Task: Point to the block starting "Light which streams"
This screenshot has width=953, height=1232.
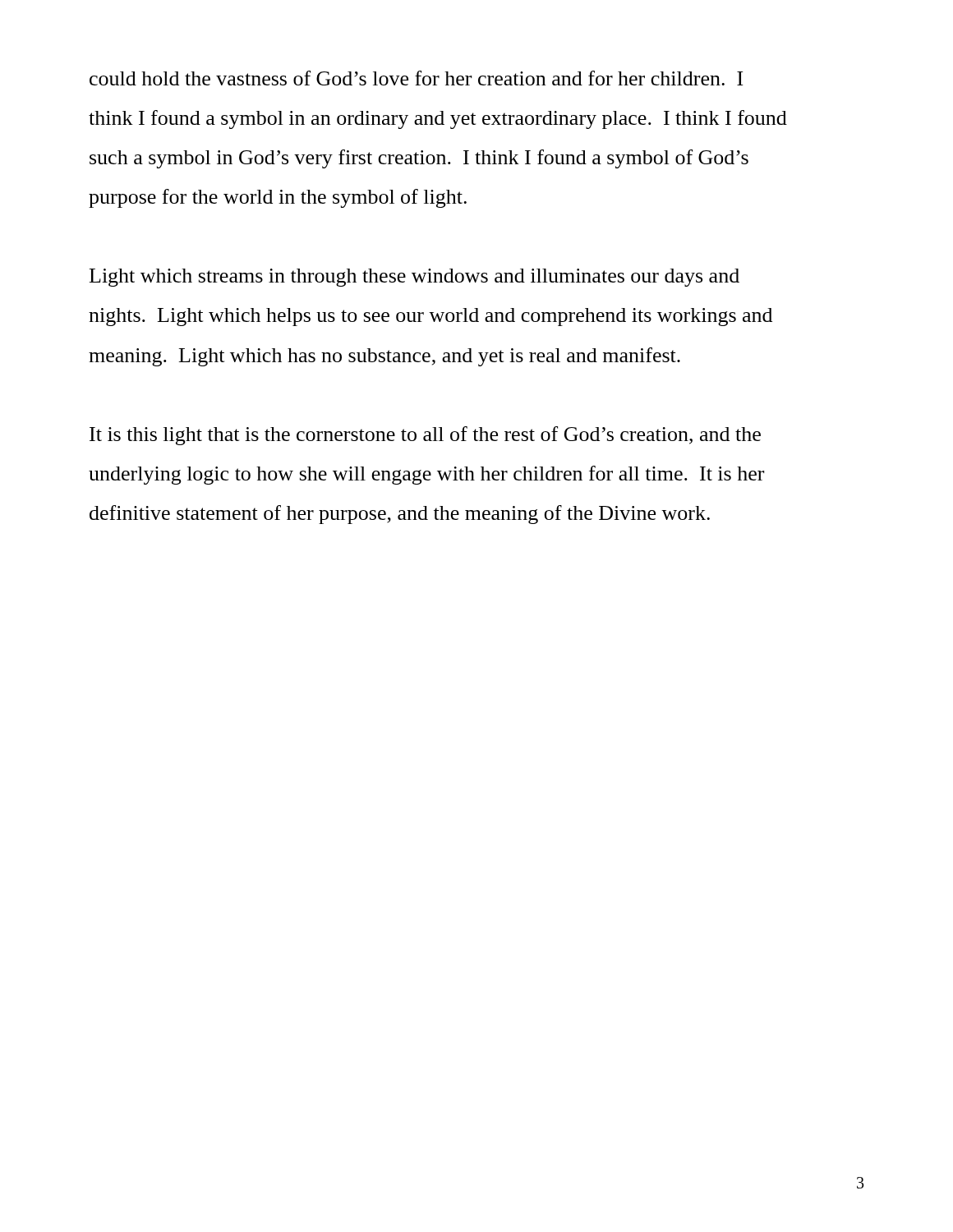Action: [x=431, y=315]
